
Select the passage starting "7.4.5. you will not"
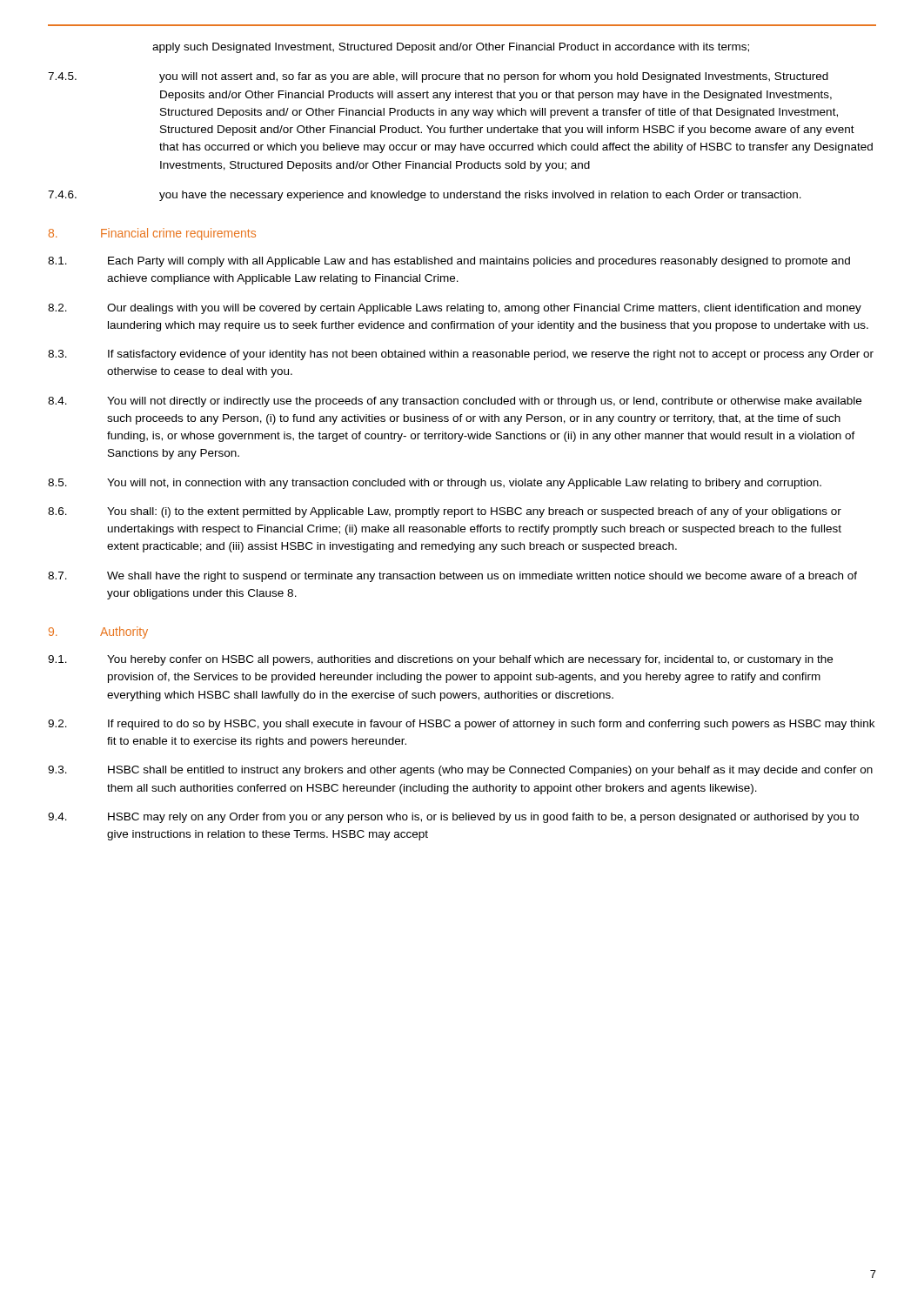462,121
